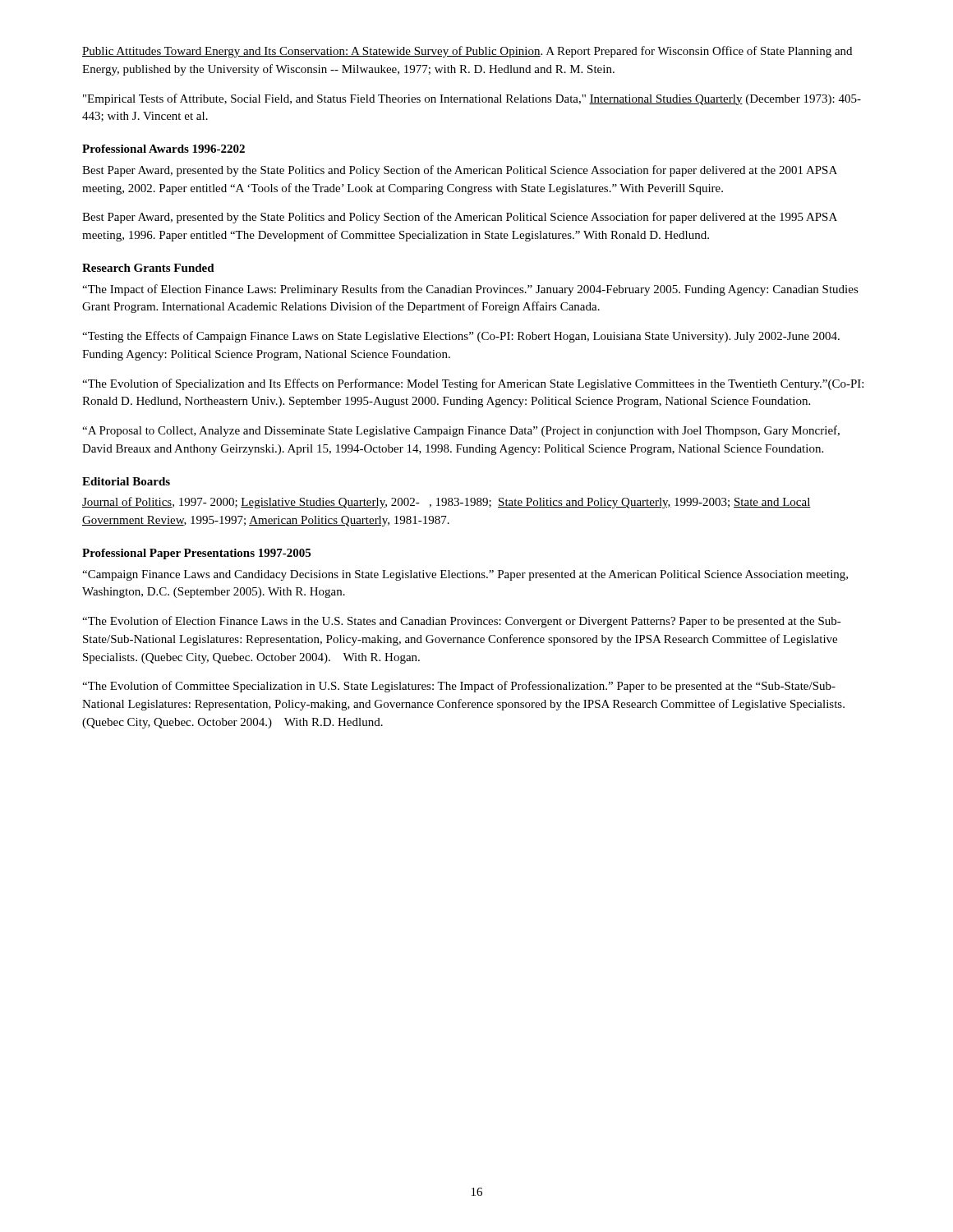Viewport: 953px width, 1232px height.
Task: Select the section header containing "Research Grants Funded"
Action: click(x=148, y=268)
